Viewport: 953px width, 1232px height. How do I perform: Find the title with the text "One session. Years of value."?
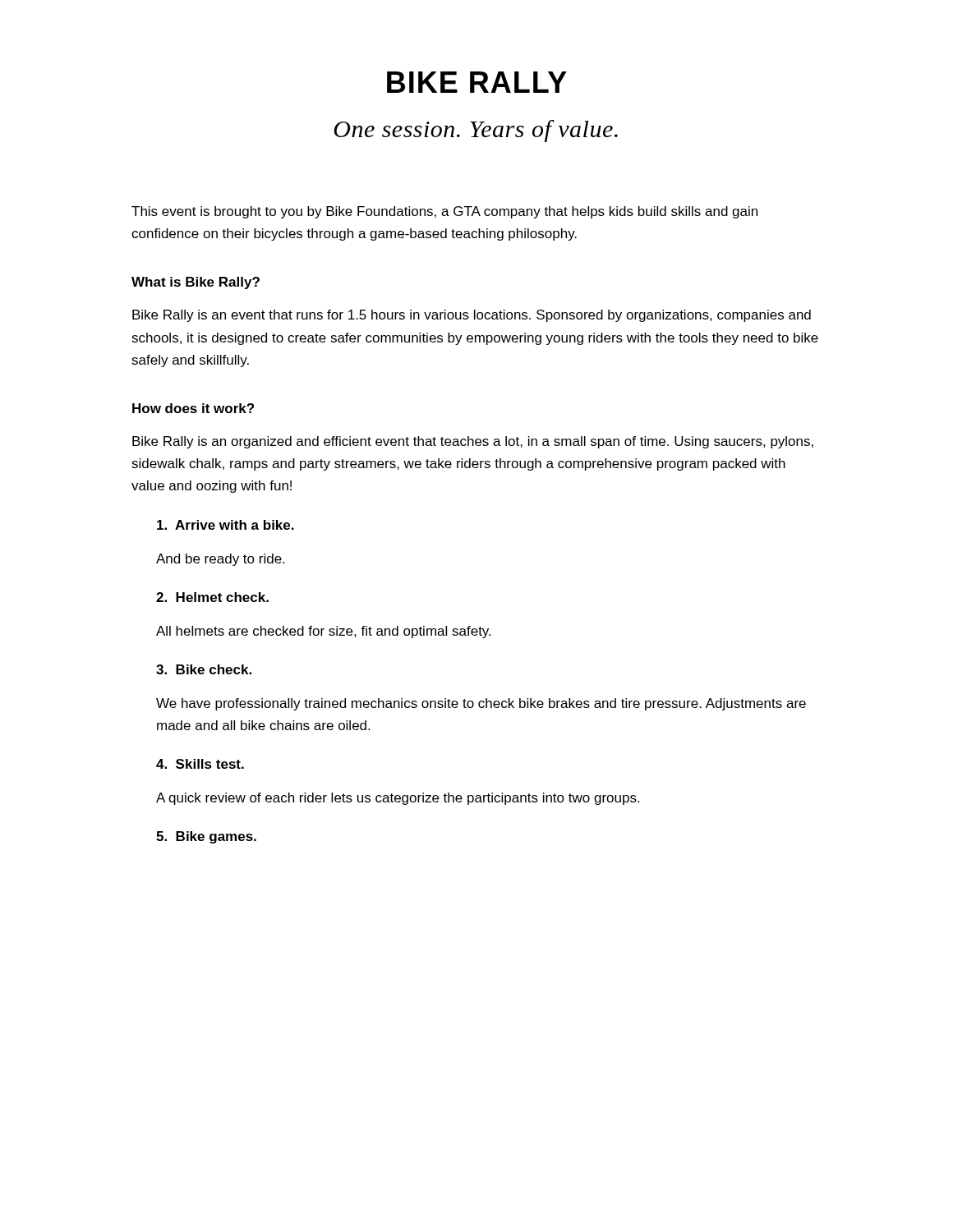[x=476, y=129]
